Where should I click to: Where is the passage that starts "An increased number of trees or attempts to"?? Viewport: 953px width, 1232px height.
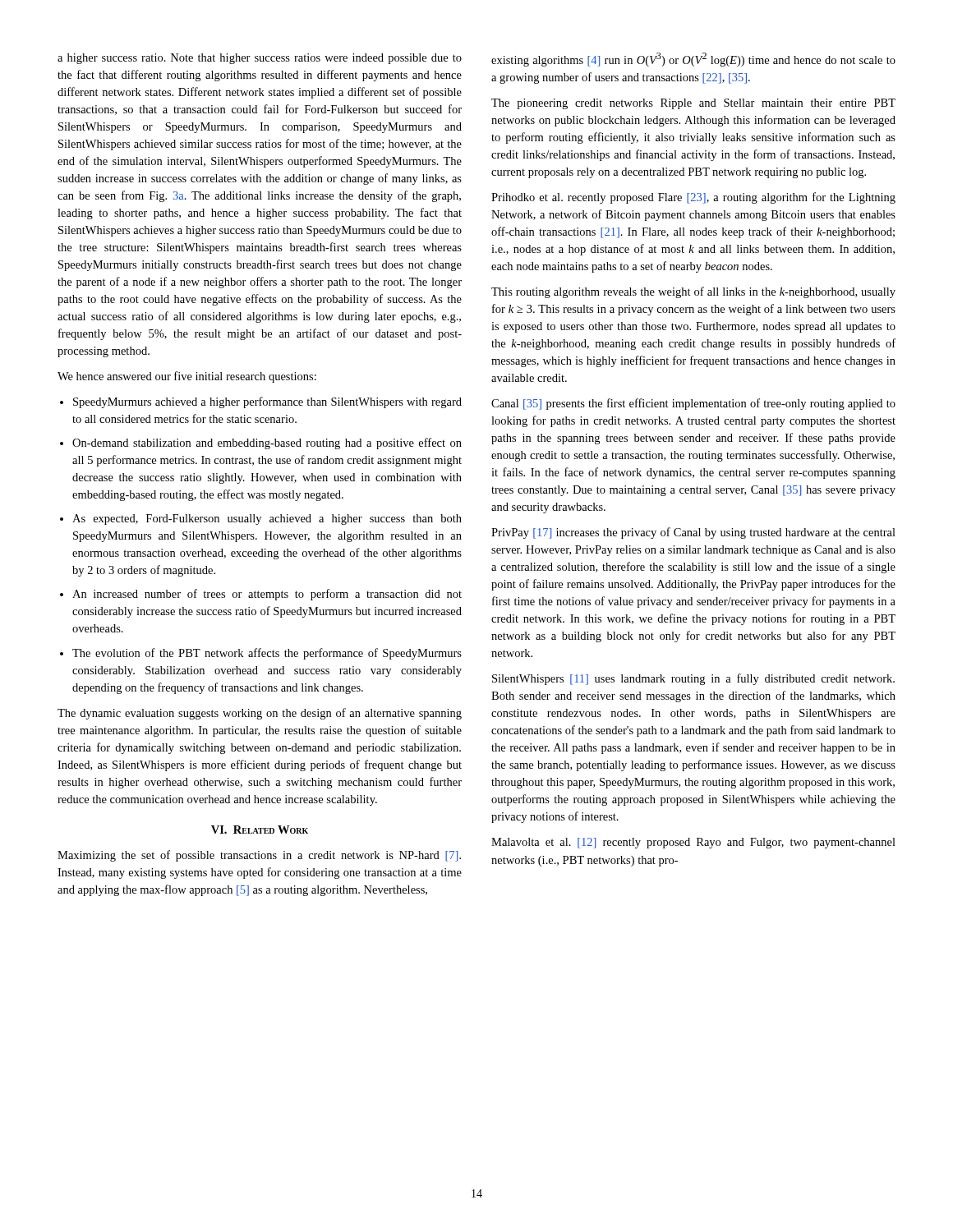[267, 612]
